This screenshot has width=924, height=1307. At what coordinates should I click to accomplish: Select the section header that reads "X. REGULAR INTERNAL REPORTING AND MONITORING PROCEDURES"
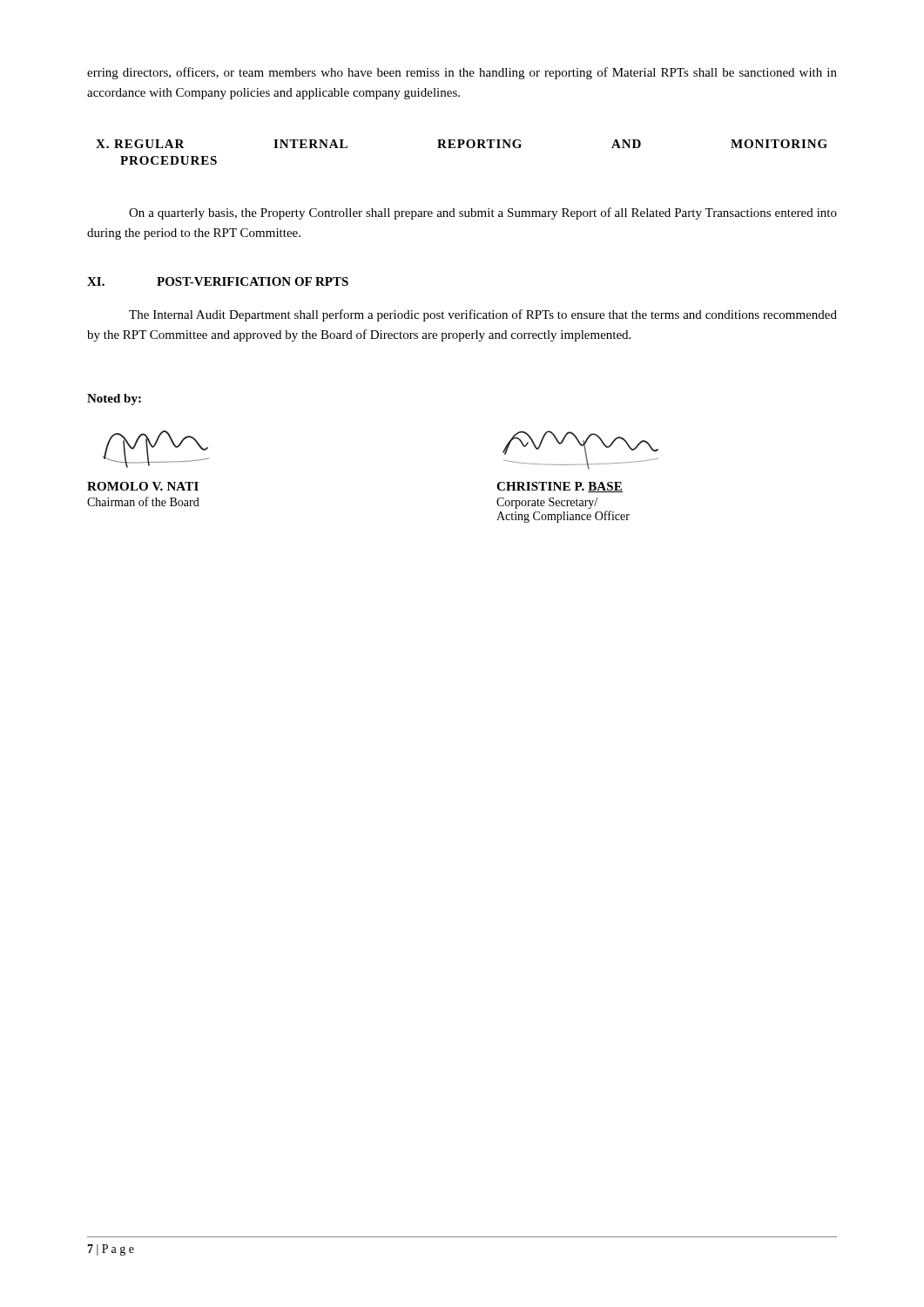(x=462, y=152)
